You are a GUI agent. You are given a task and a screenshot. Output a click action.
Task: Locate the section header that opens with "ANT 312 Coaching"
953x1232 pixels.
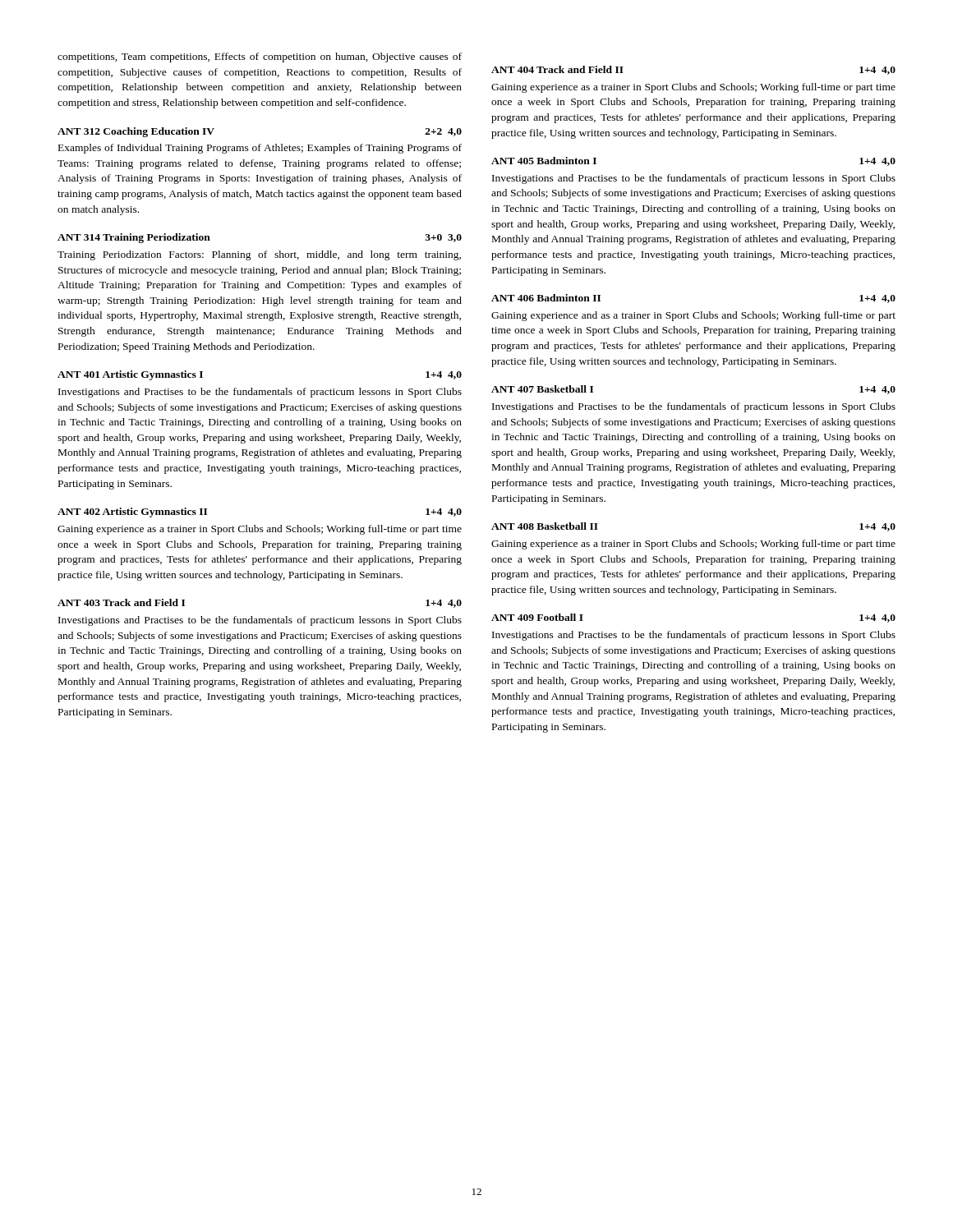(138, 132)
